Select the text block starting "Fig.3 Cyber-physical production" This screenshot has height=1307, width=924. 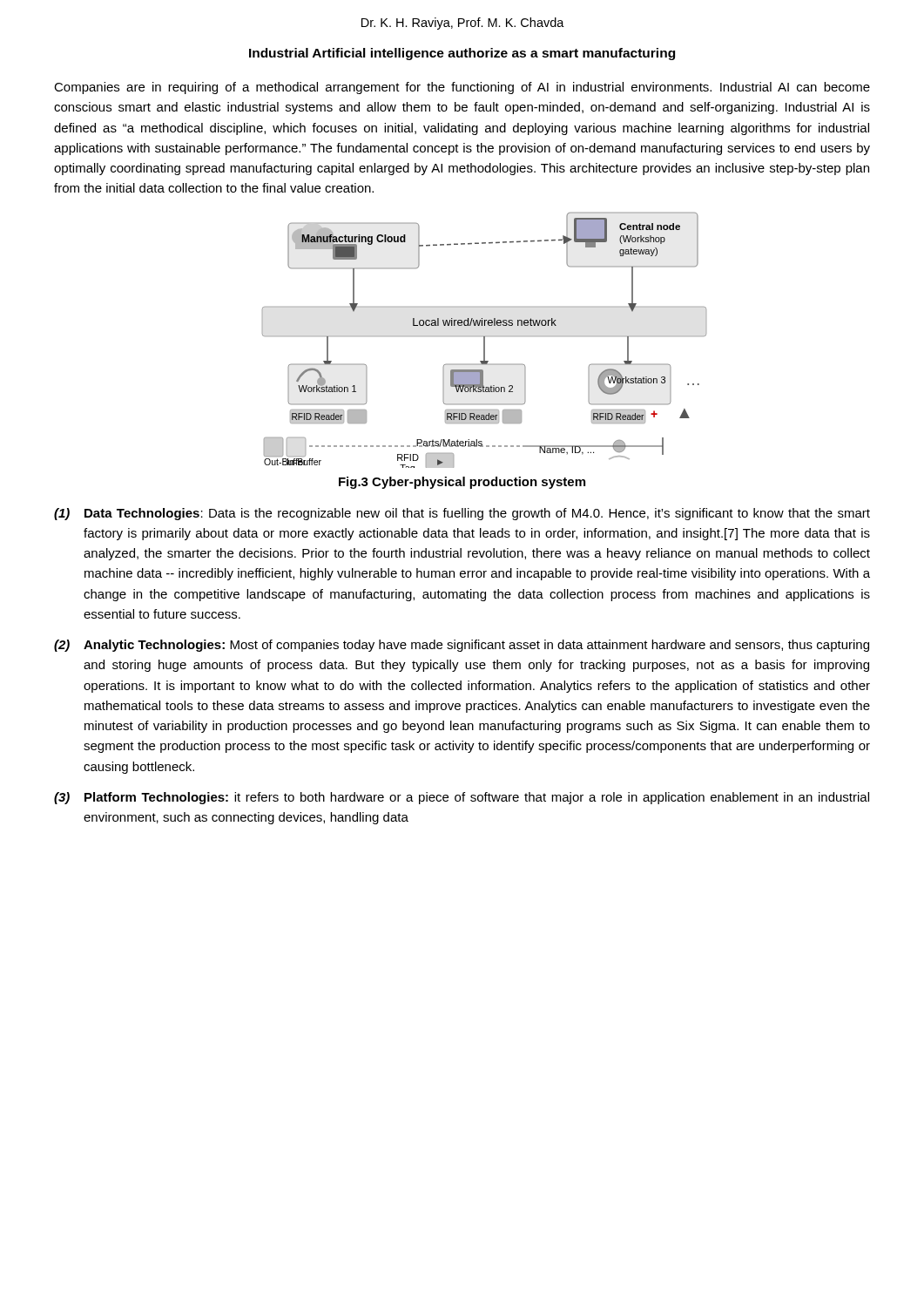(x=462, y=481)
